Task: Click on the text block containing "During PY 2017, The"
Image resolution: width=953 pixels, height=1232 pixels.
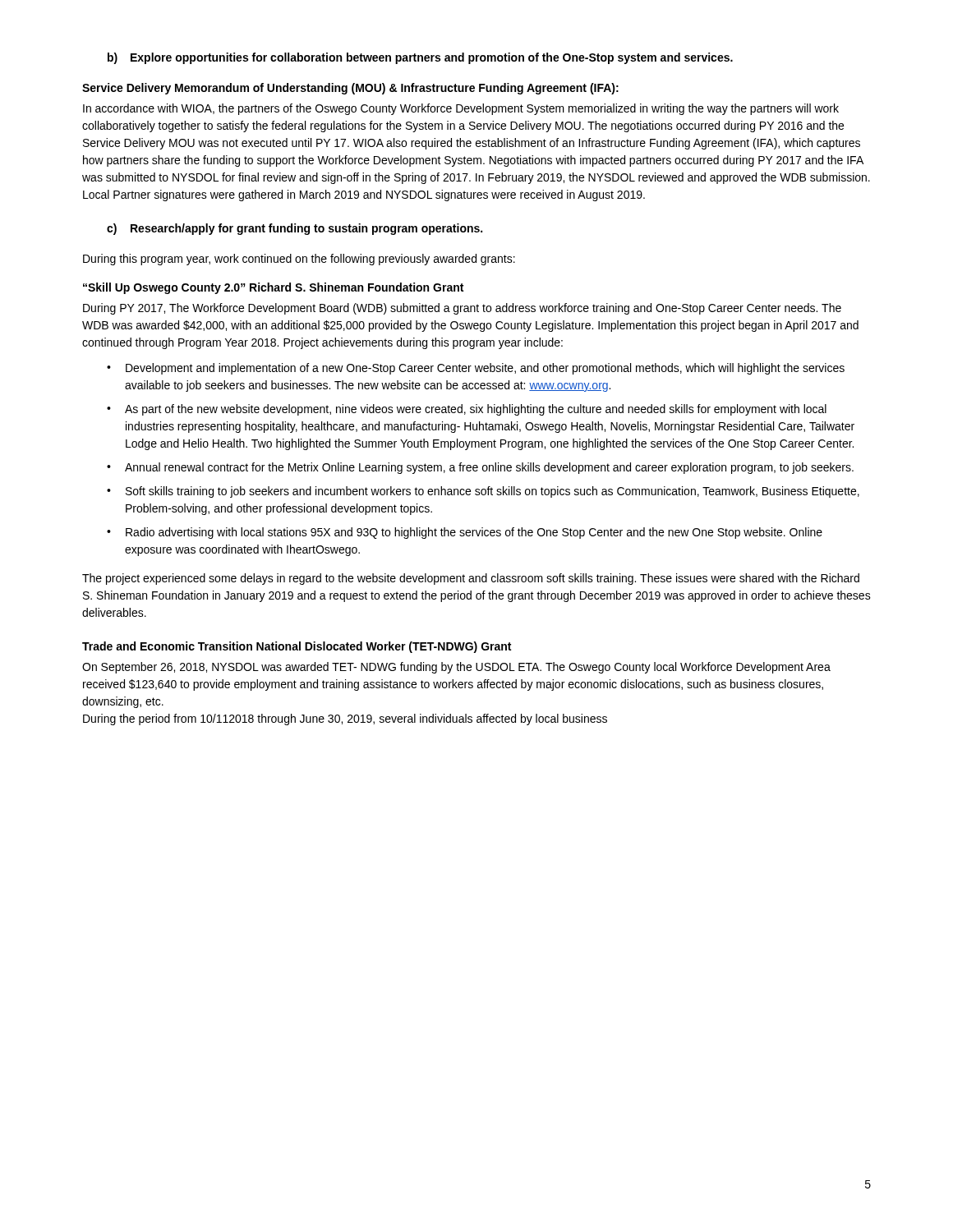Action: coord(471,325)
